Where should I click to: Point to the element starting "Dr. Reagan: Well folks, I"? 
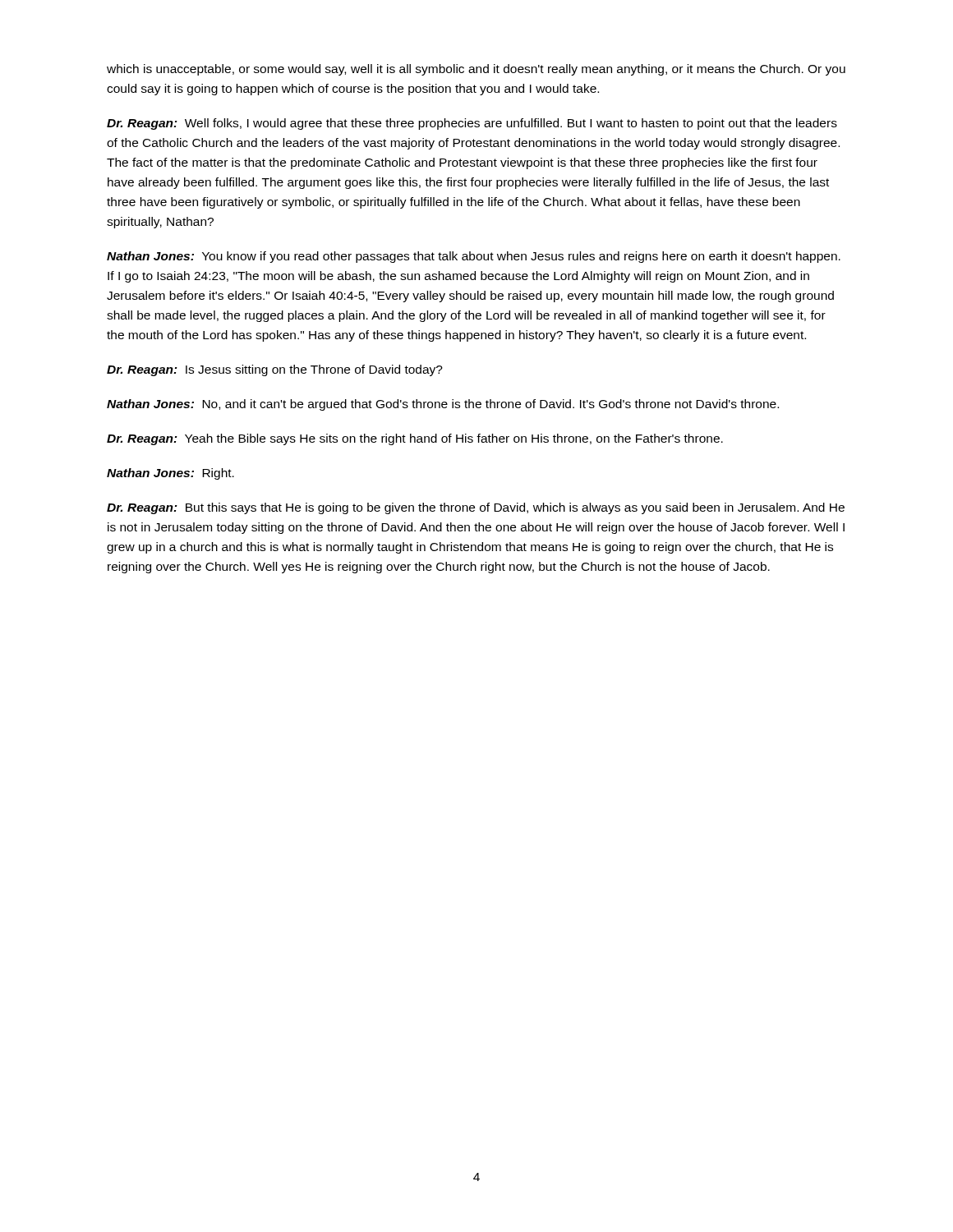[474, 172]
